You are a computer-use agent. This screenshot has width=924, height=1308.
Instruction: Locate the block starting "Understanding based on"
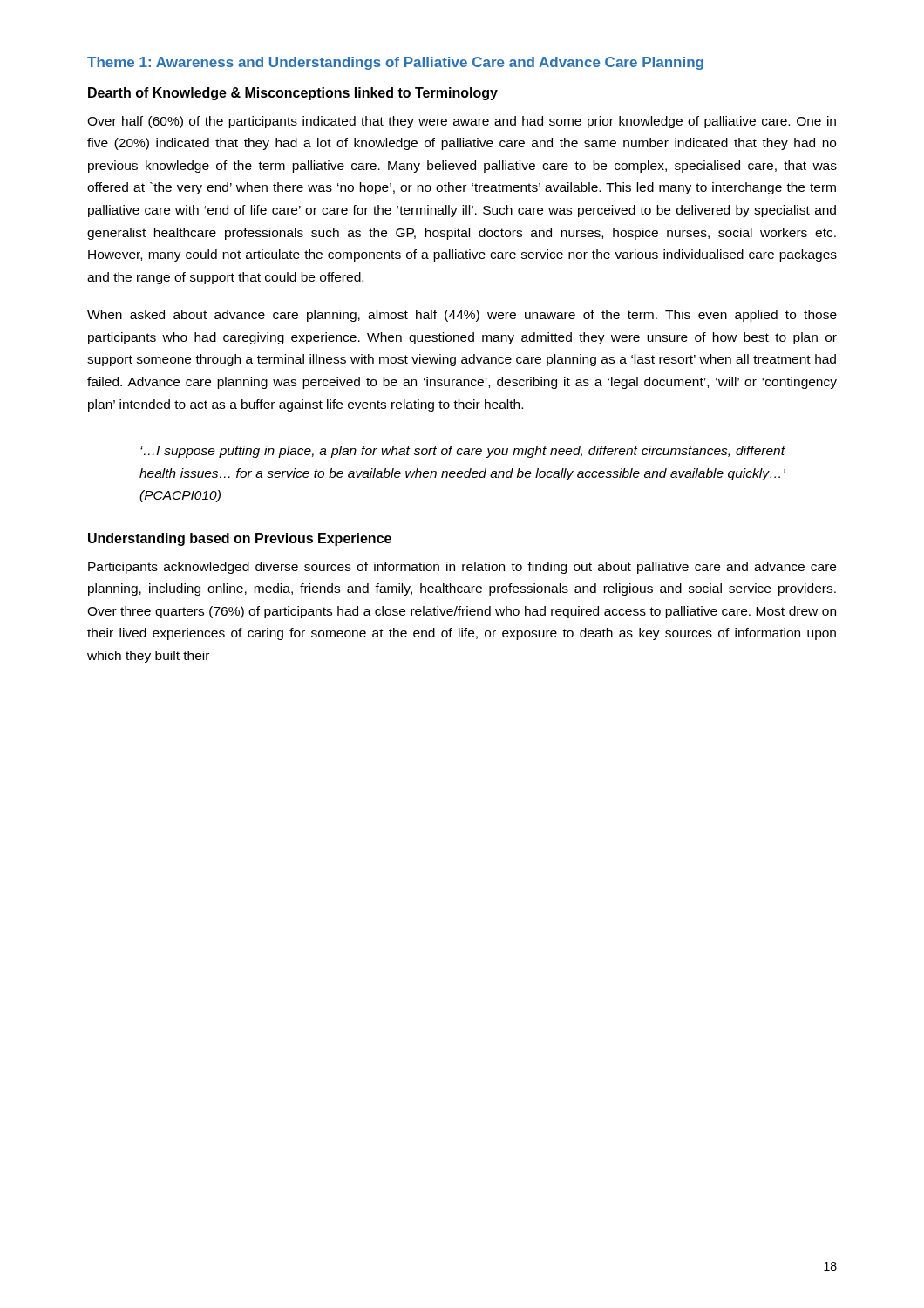pos(239,538)
